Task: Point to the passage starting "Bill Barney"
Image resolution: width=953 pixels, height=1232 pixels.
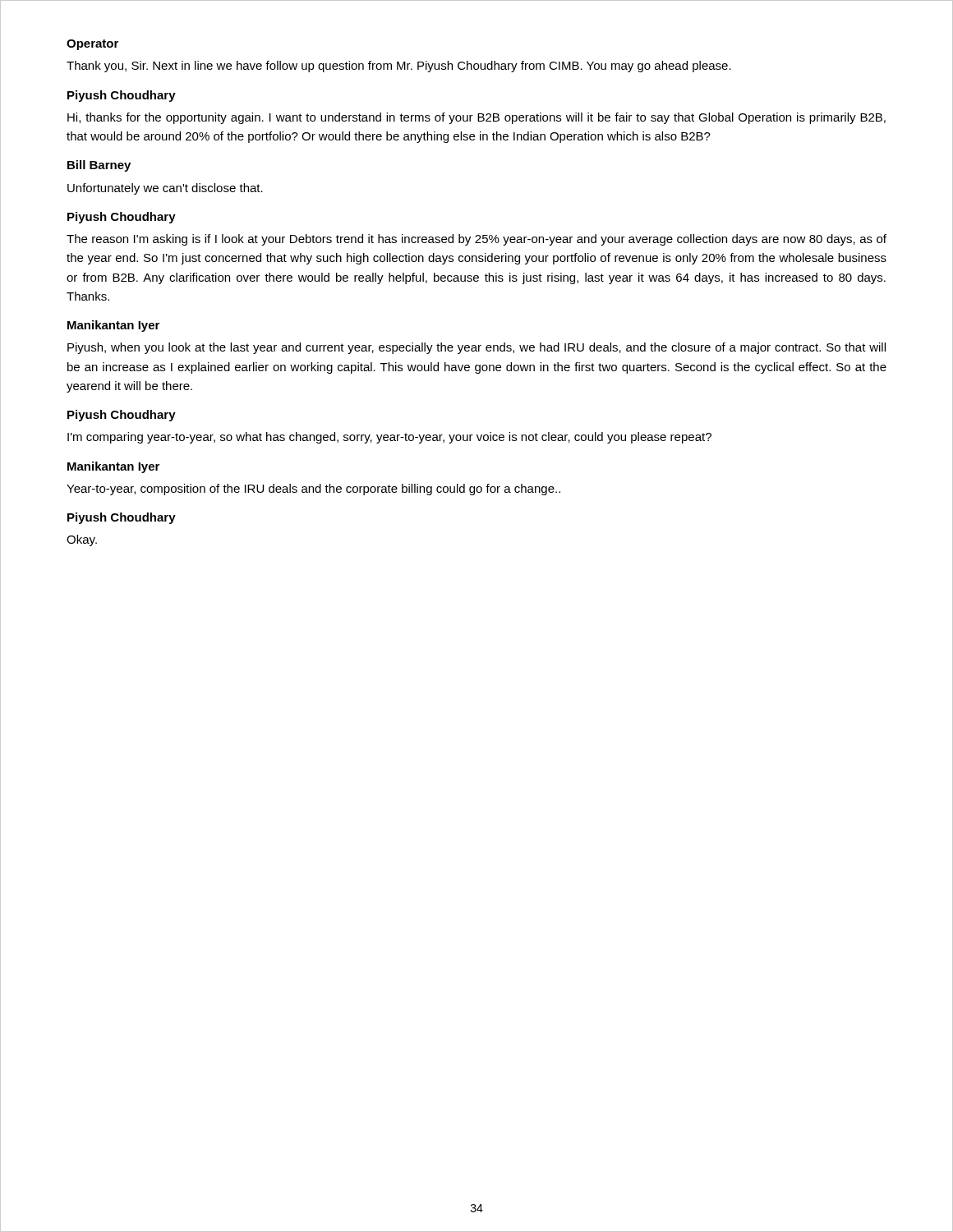Action: click(99, 165)
